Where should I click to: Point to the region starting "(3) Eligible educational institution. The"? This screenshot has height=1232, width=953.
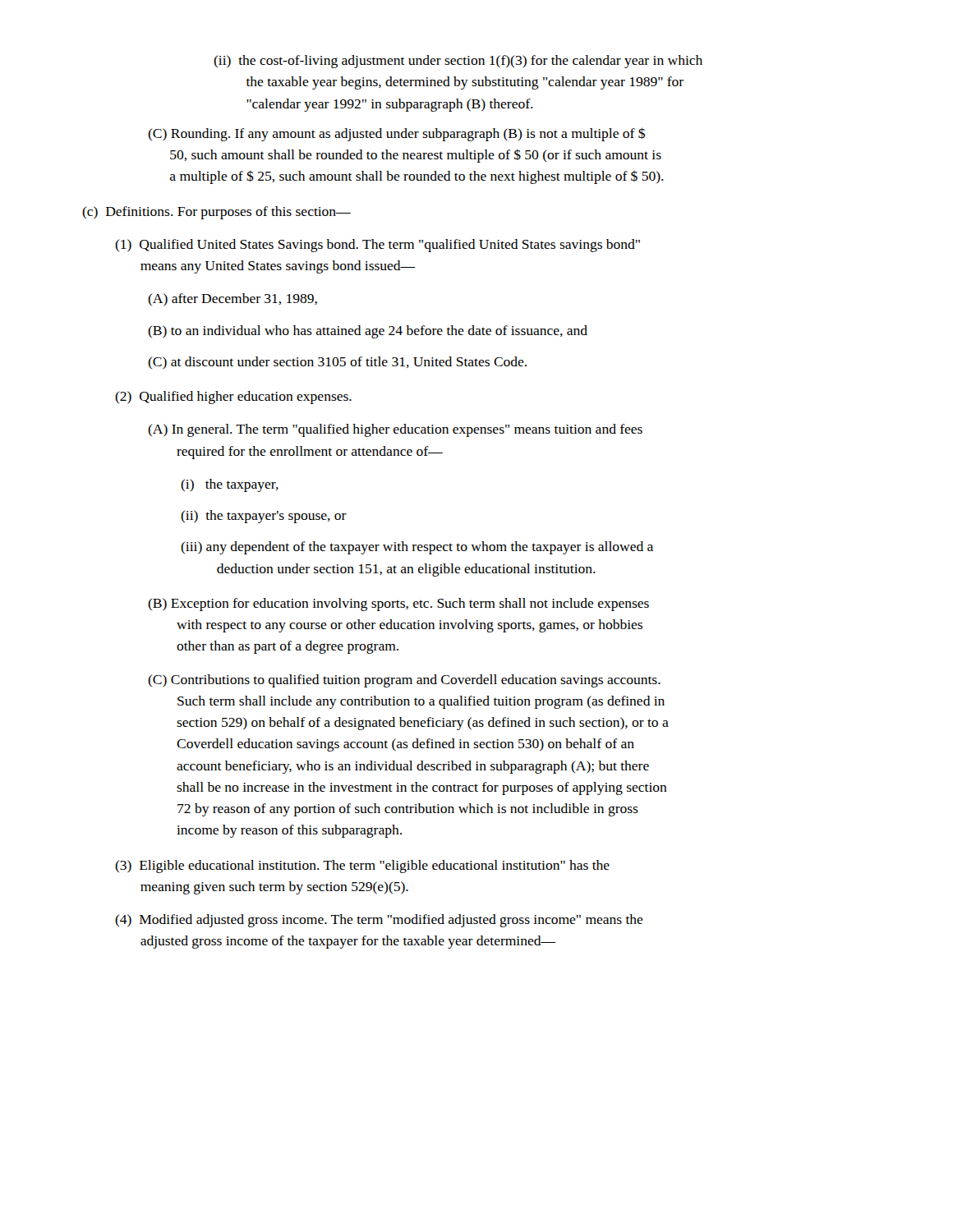493,875
